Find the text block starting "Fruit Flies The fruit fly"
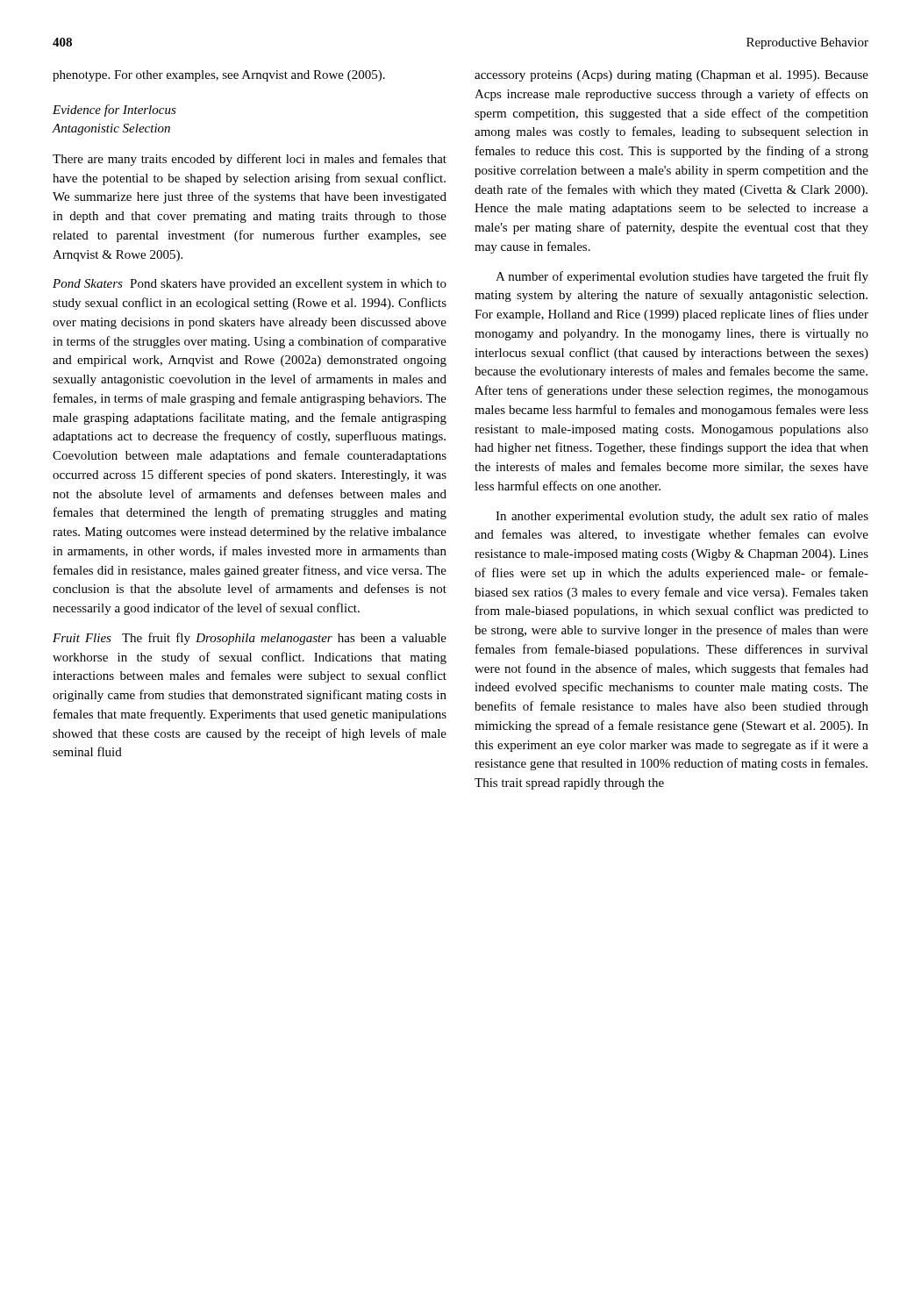This screenshot has width=921, height=1316. tap(250, 696)
